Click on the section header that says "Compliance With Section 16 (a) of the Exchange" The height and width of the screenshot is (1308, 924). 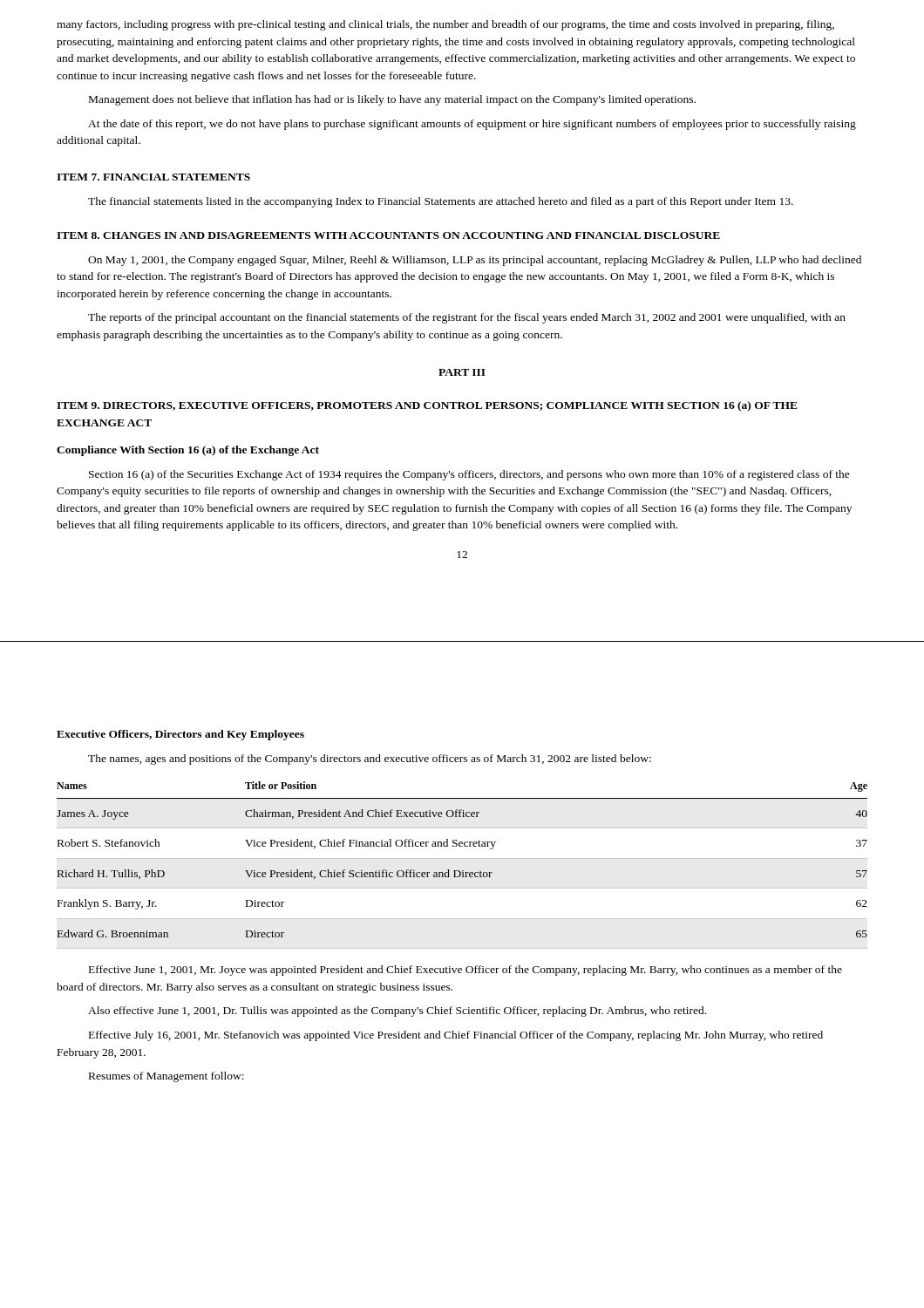coord(188,451)
